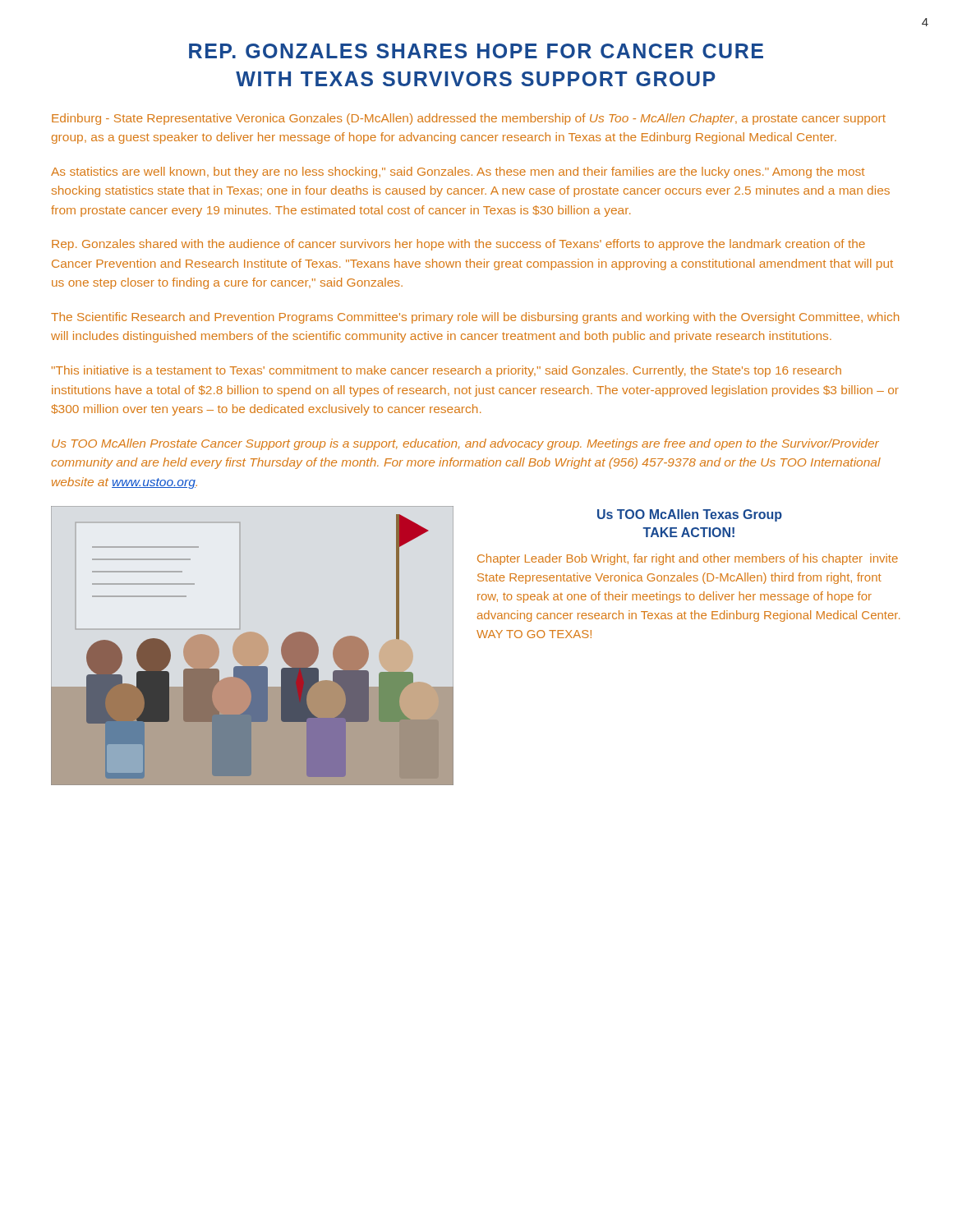The width and height of the screenshot is (953, 1232).
Task: Click on the text block that says "Edinburg - State Representative"
Action: click(468, 127)
